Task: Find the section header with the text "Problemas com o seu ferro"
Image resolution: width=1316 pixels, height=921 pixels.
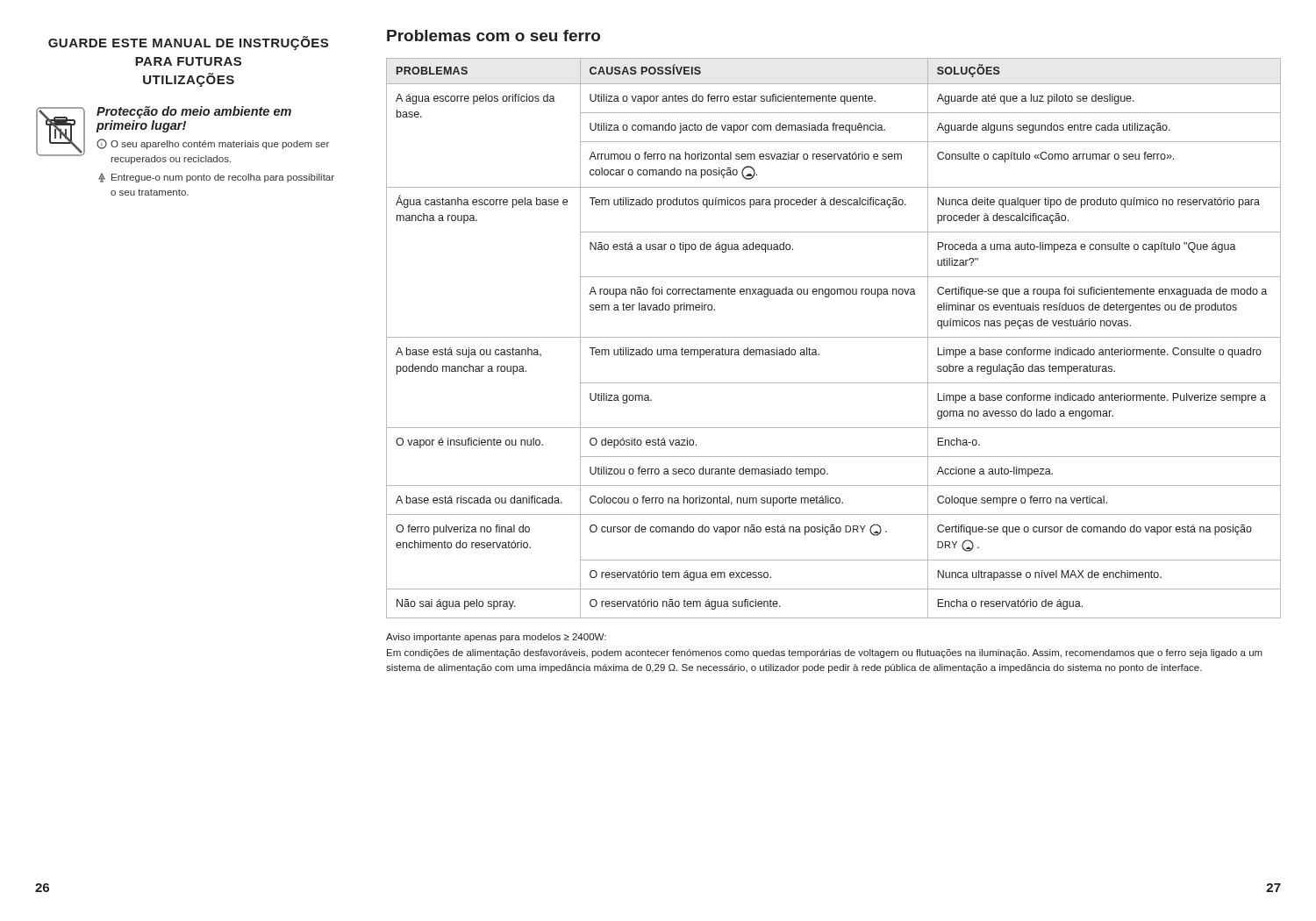Action: pos(493,36)
